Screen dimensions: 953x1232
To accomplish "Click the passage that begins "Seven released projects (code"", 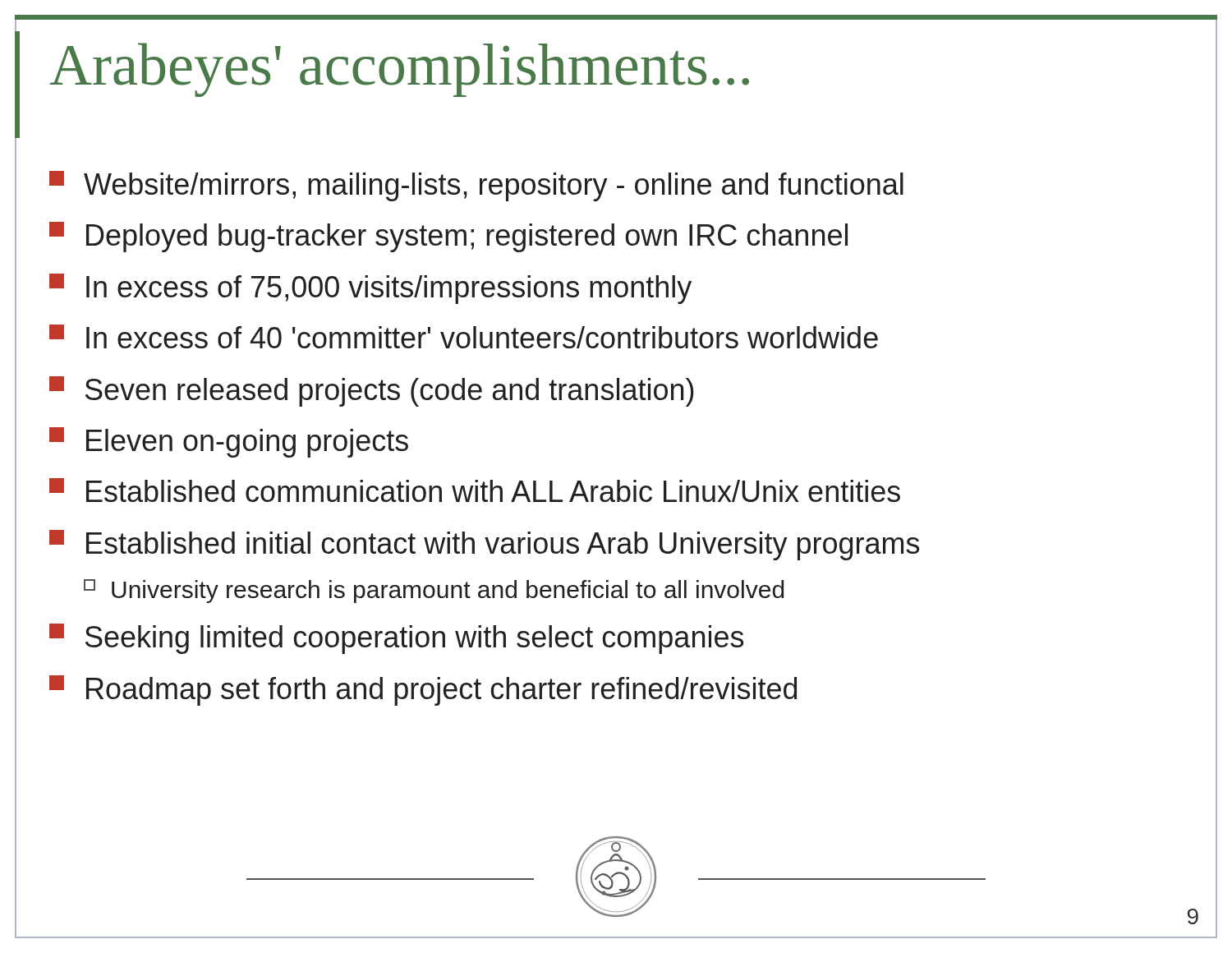I will [372, 390].
